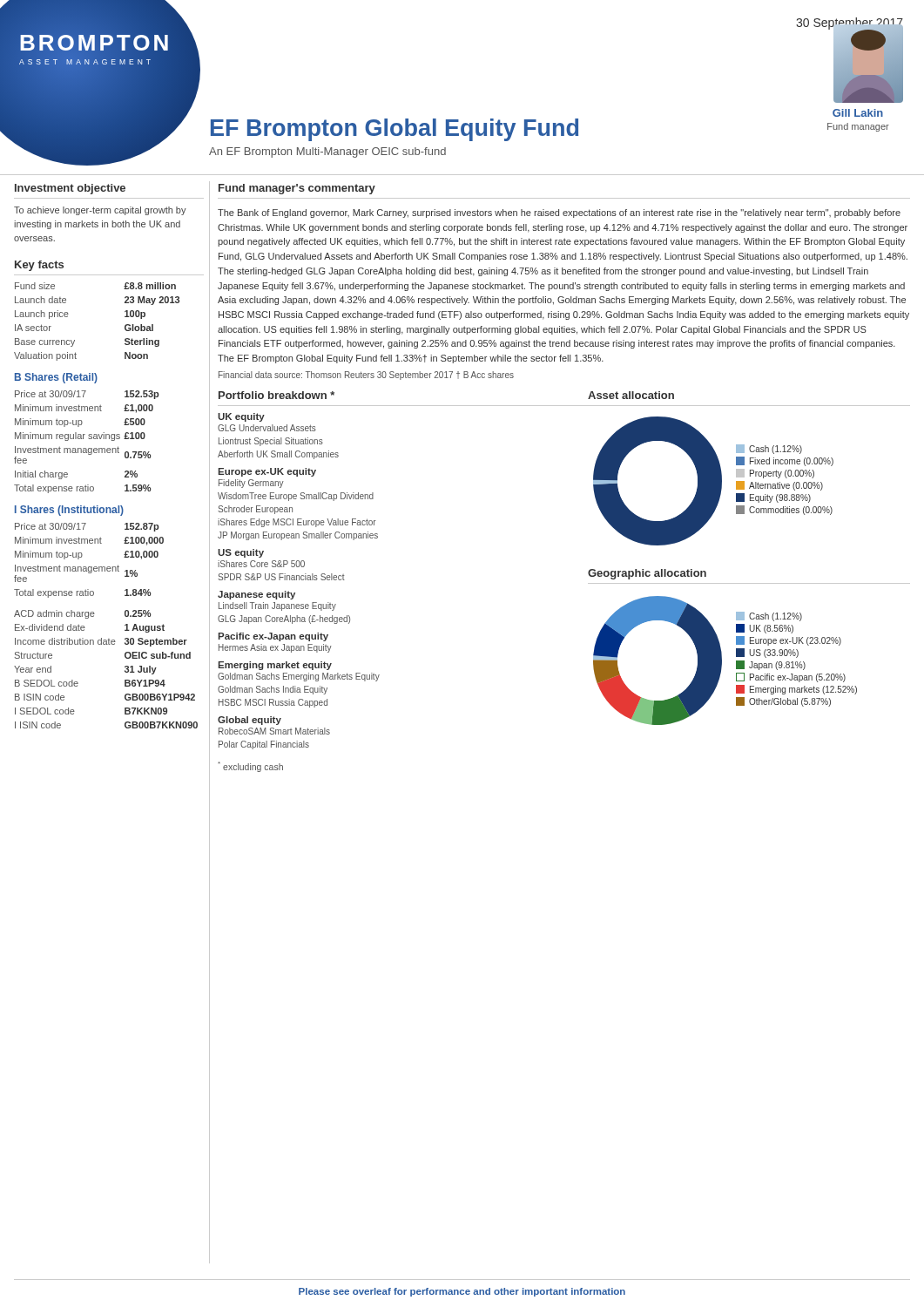Find the list item with the text "Emerging market equity Goldman Sachs"
924x1307 pixels.
275,666
